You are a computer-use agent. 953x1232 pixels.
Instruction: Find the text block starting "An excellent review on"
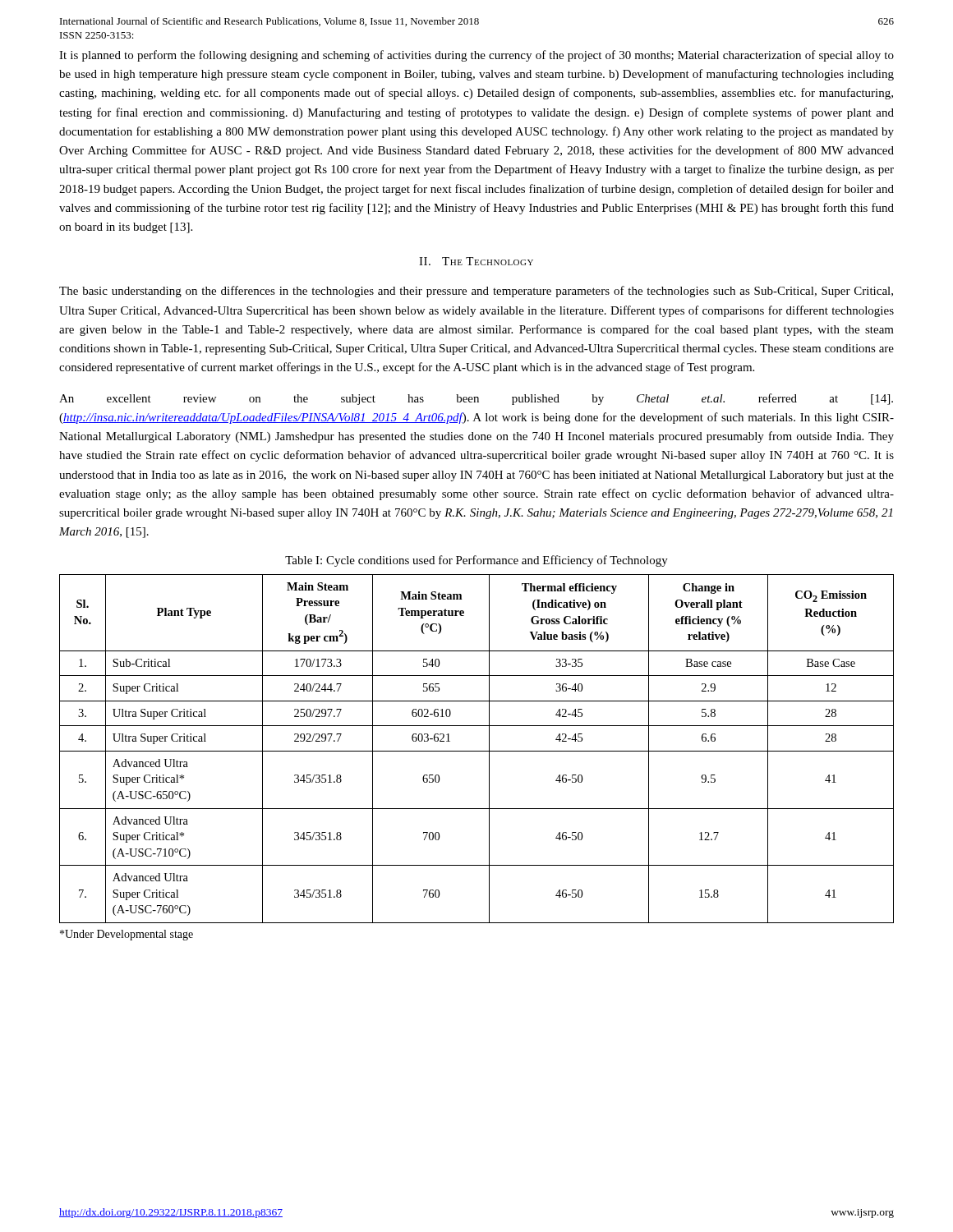click(476, 465)
